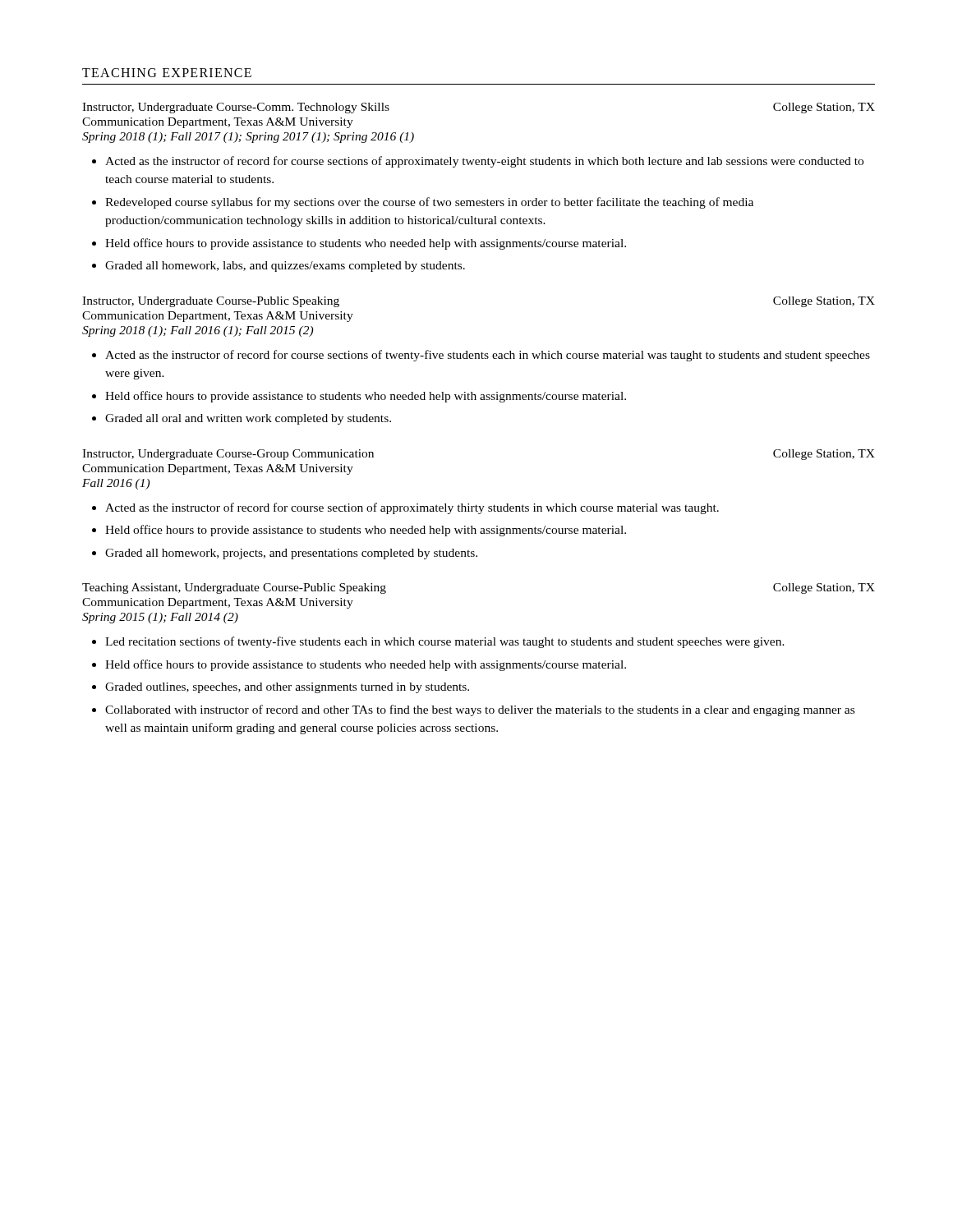Click on the text block with the text "Instructor, Undergraduate Course-Comm. Technology Skills Communication Department, Texas"

coord(226,108)
